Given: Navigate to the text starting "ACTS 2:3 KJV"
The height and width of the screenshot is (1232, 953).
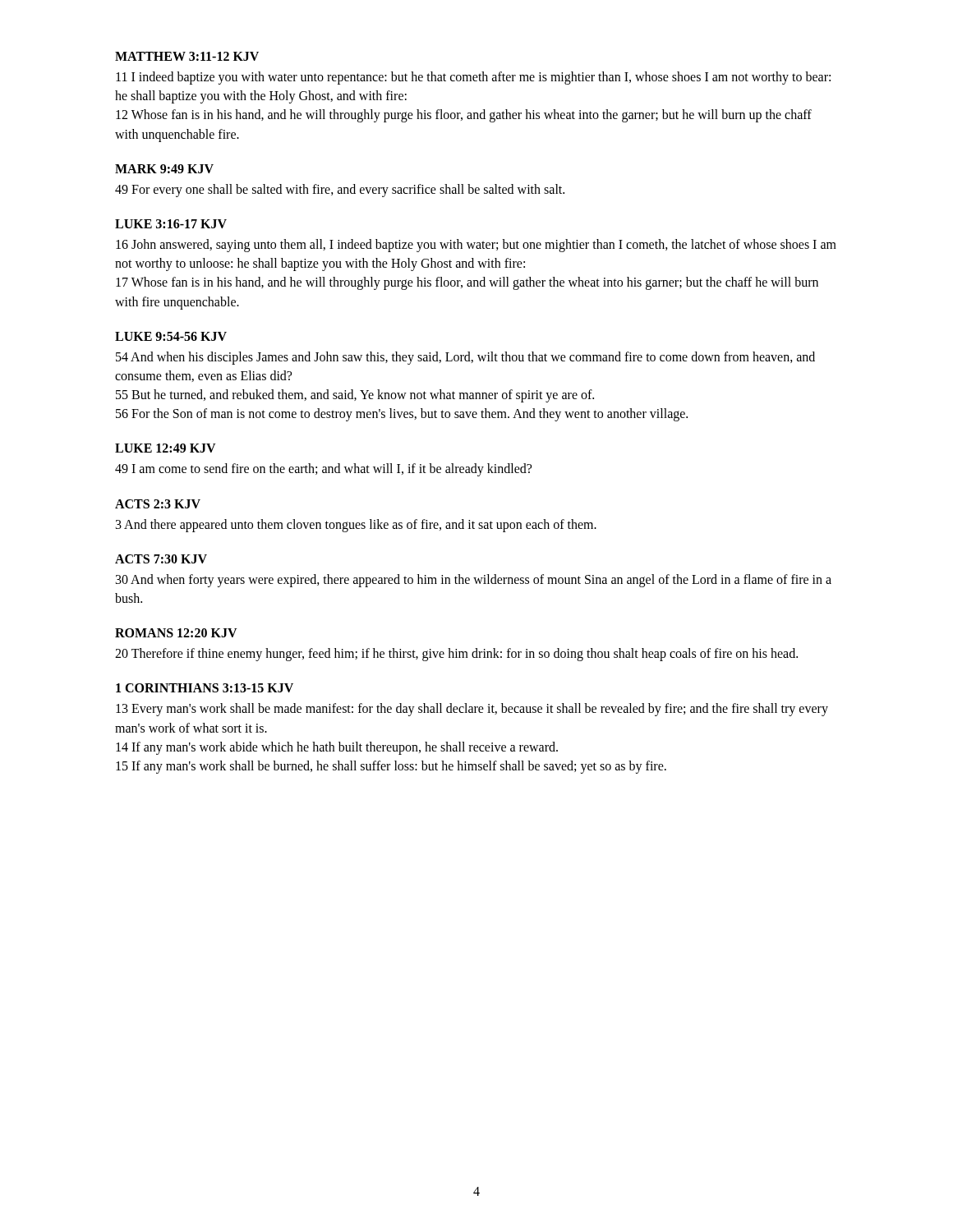Looking at the screenshot, I should click(158, 504).
